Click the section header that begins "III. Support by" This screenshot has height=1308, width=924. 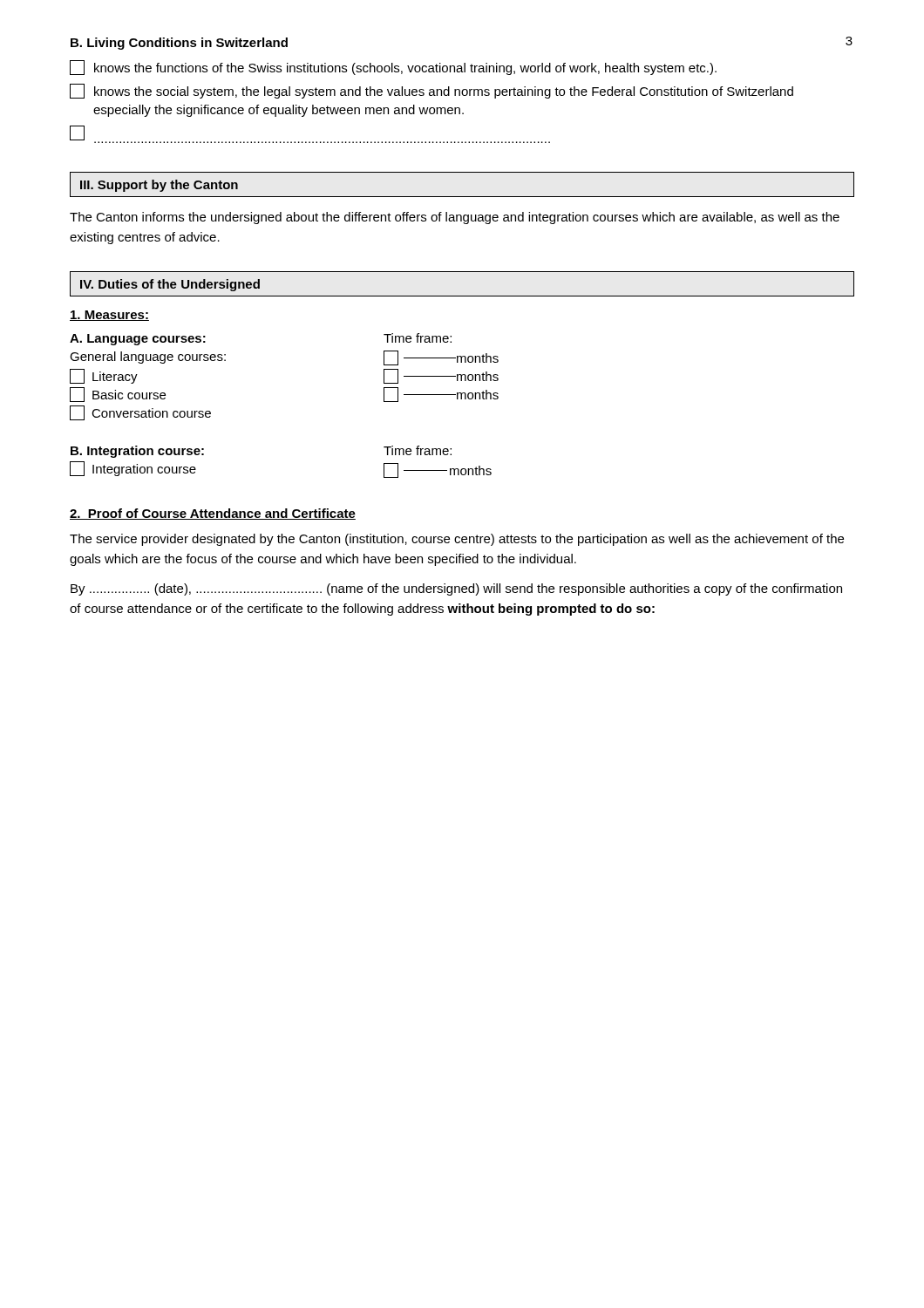tap(159, 184)
